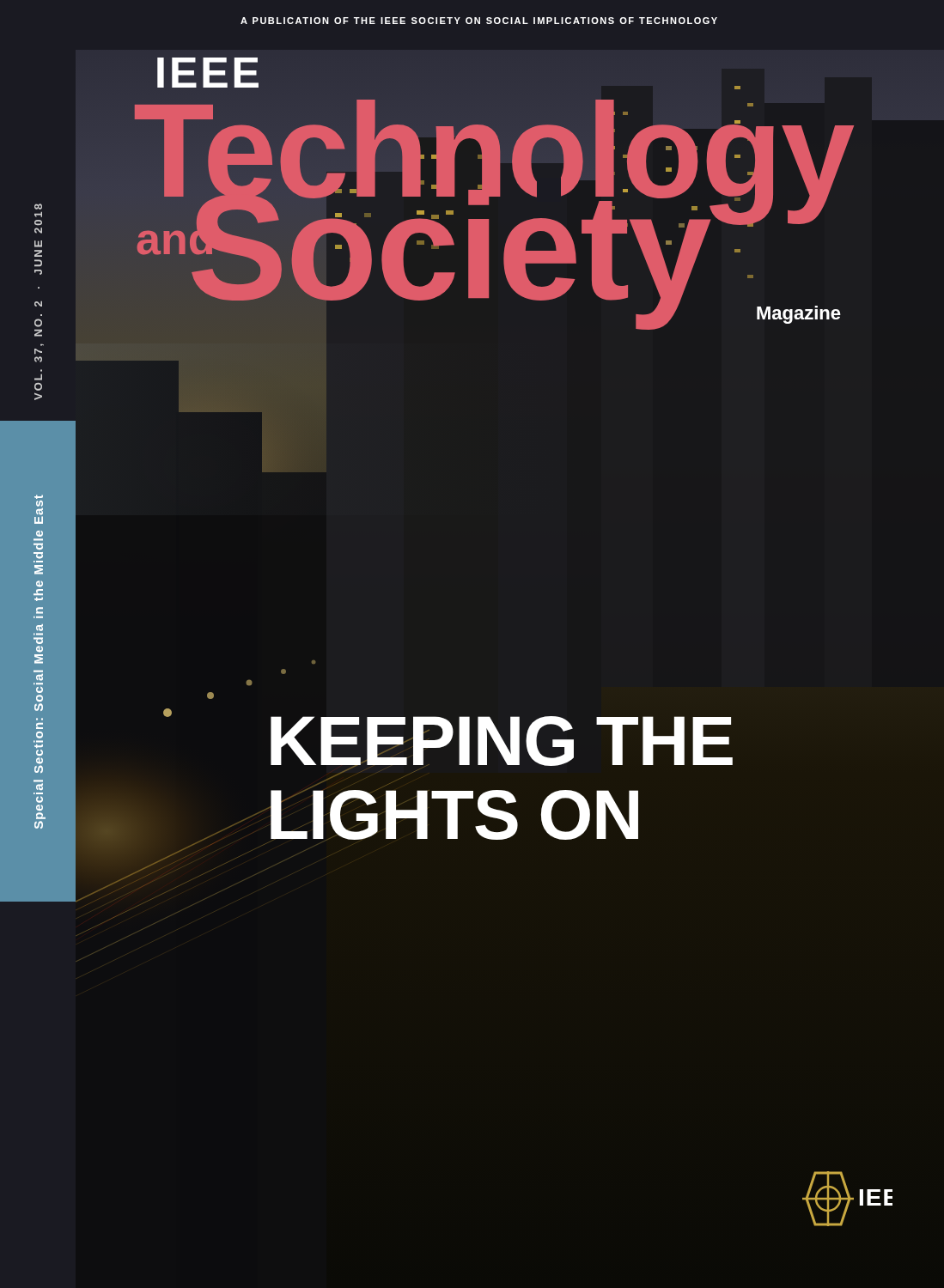Find the text block that says "Special Section: Social Media in"
The height and width of the screenshot is (1288, 944).
coord(38,661)
